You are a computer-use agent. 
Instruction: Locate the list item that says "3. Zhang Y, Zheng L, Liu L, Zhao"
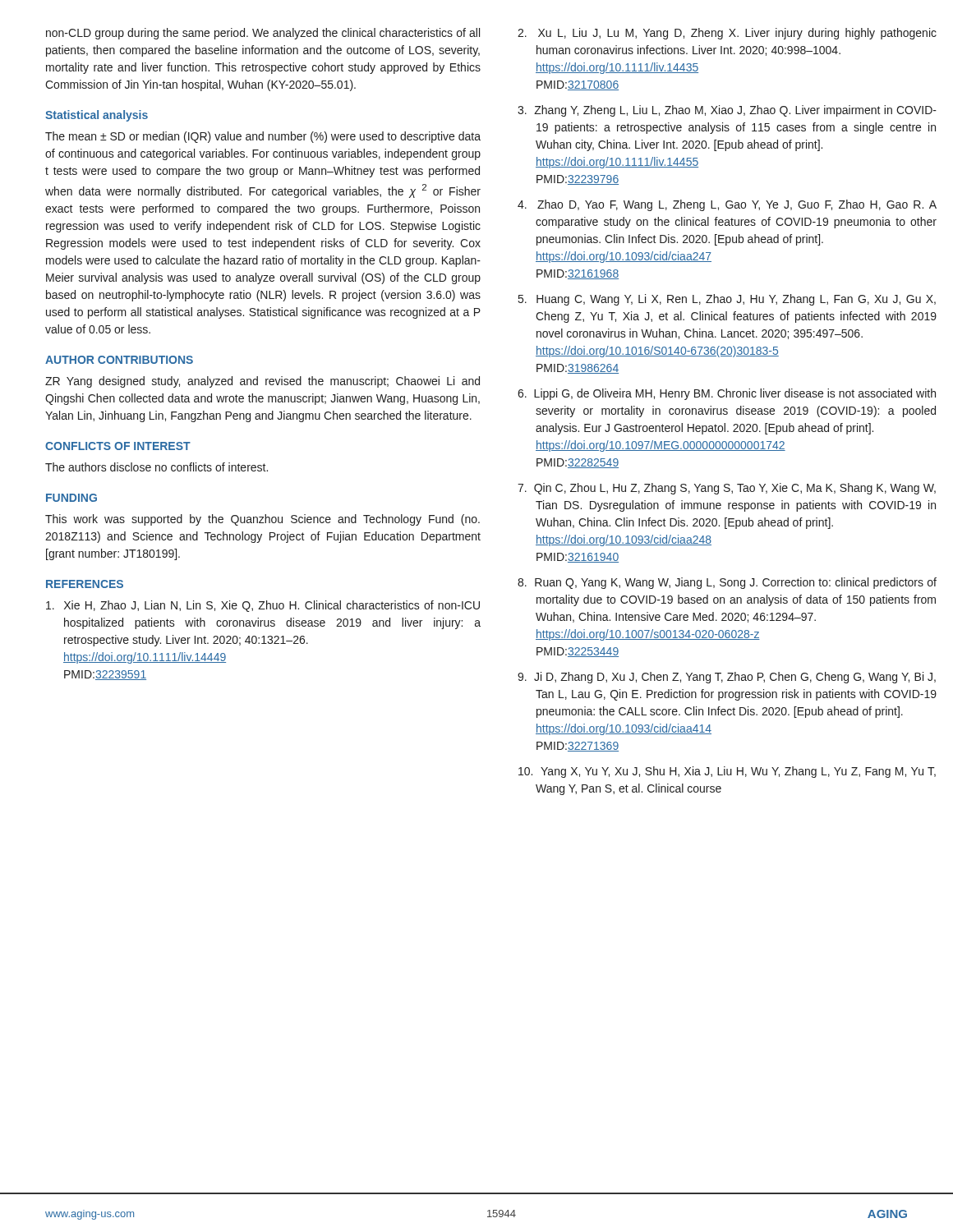coord(727,145)
